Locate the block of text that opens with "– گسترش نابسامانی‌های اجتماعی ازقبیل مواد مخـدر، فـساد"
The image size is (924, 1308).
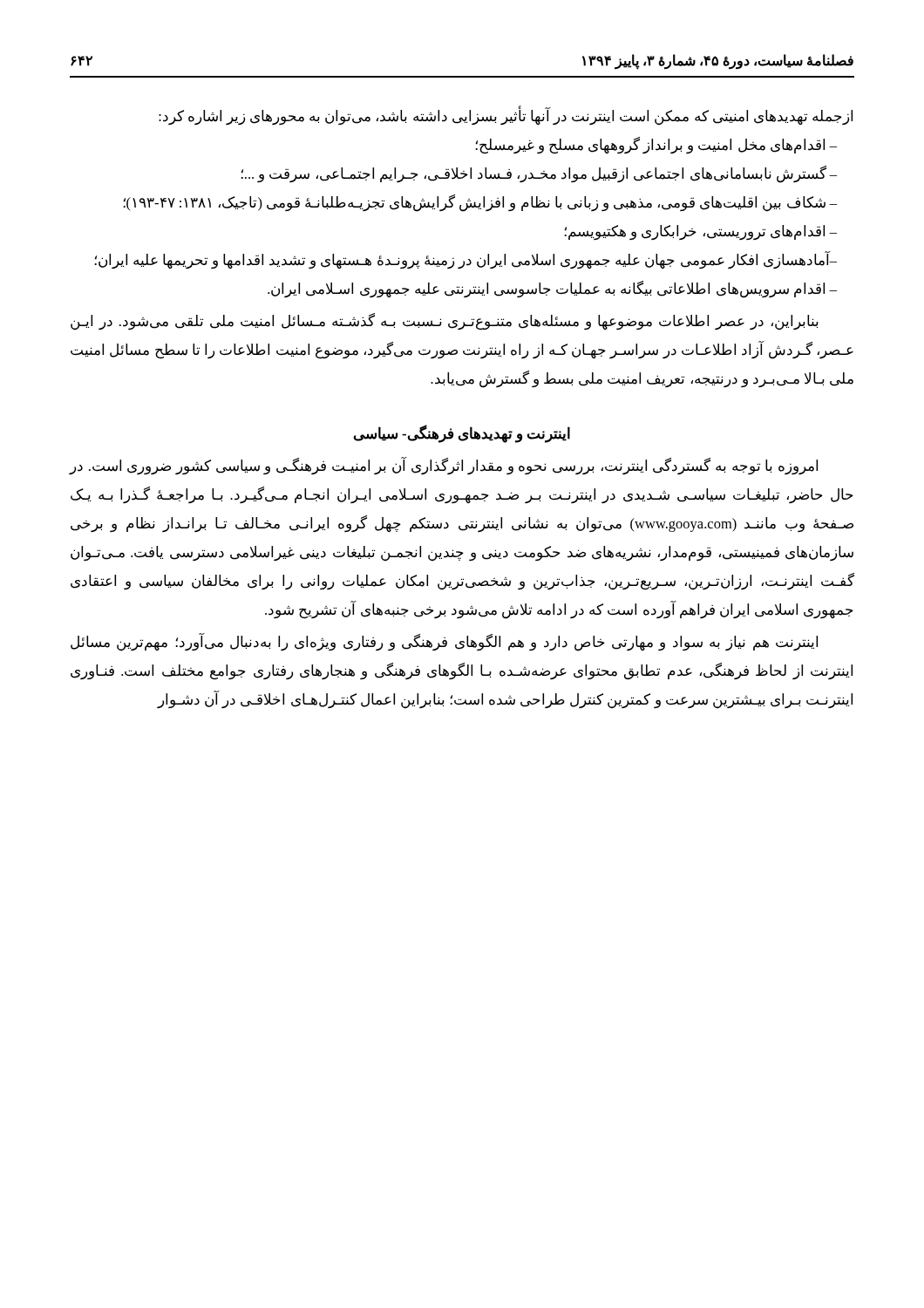click(453, 174)
